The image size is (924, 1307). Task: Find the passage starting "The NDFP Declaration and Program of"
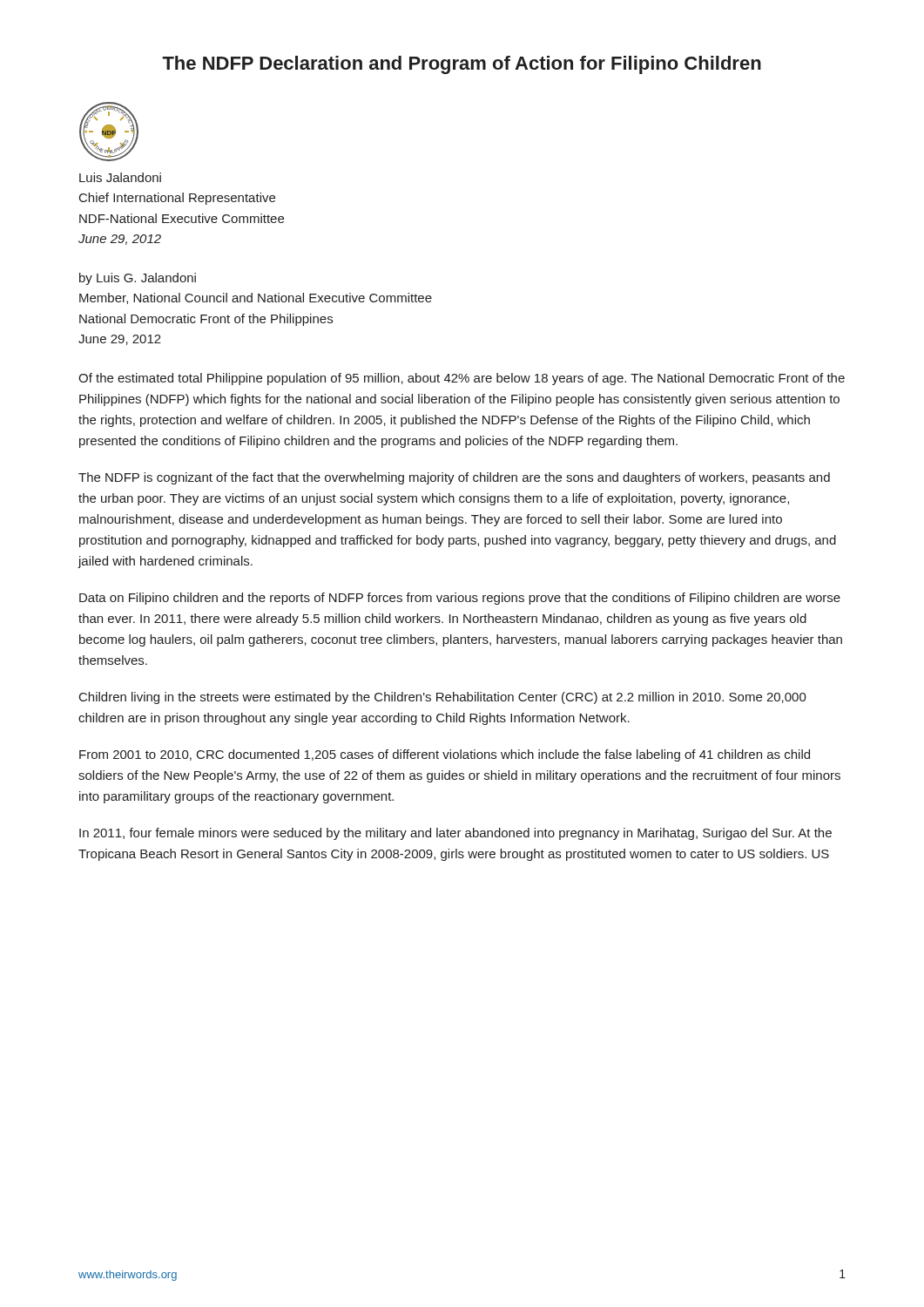coord(462,64)
